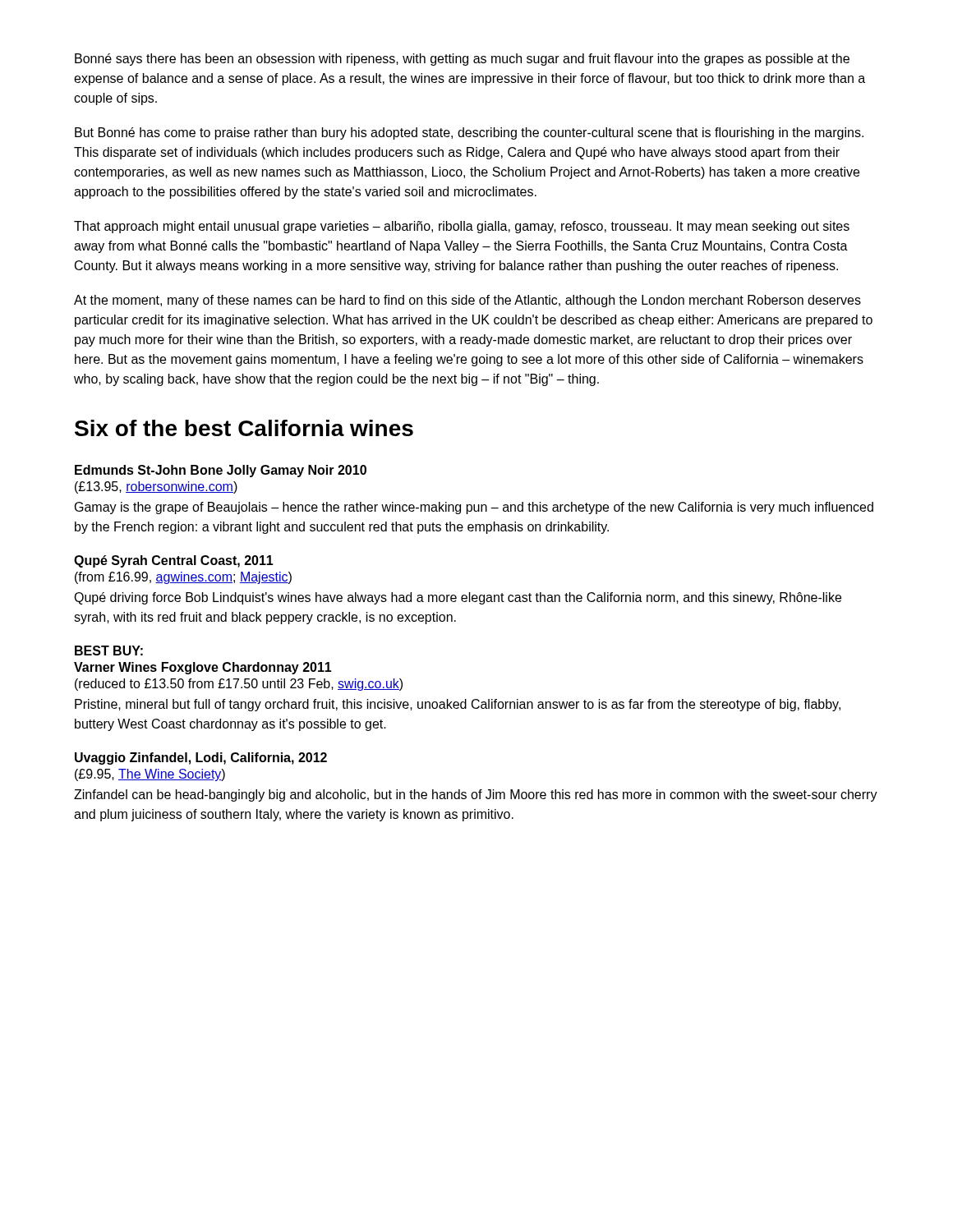Viewport: 953px width, 1232px height.
Task: Locate the text with the text "(from £16.99, agwines.com; Majestic)"
Action: tap(183, 577)
